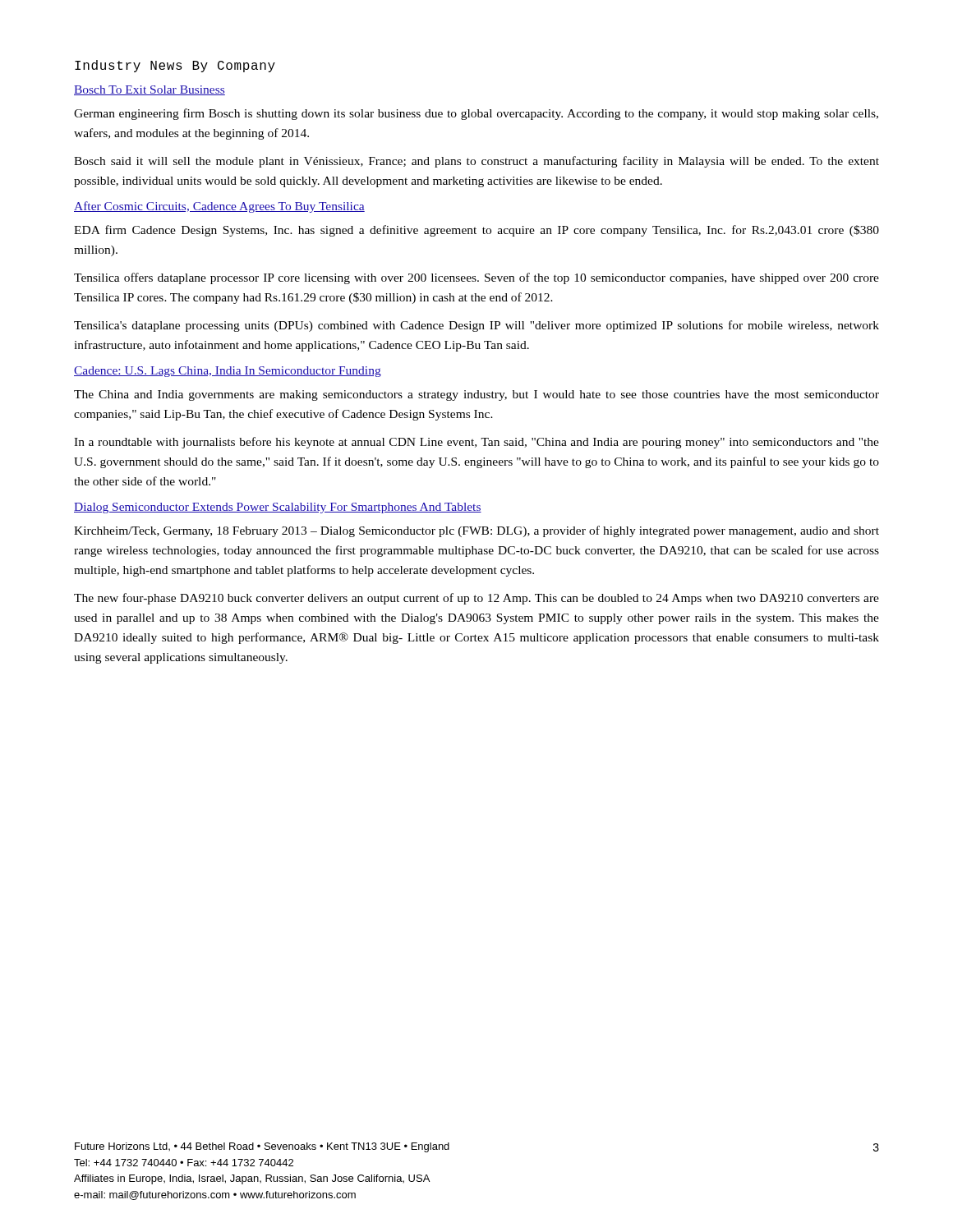Click on the text block containing "Tensilica offers dataplane"

click(476, 287)
